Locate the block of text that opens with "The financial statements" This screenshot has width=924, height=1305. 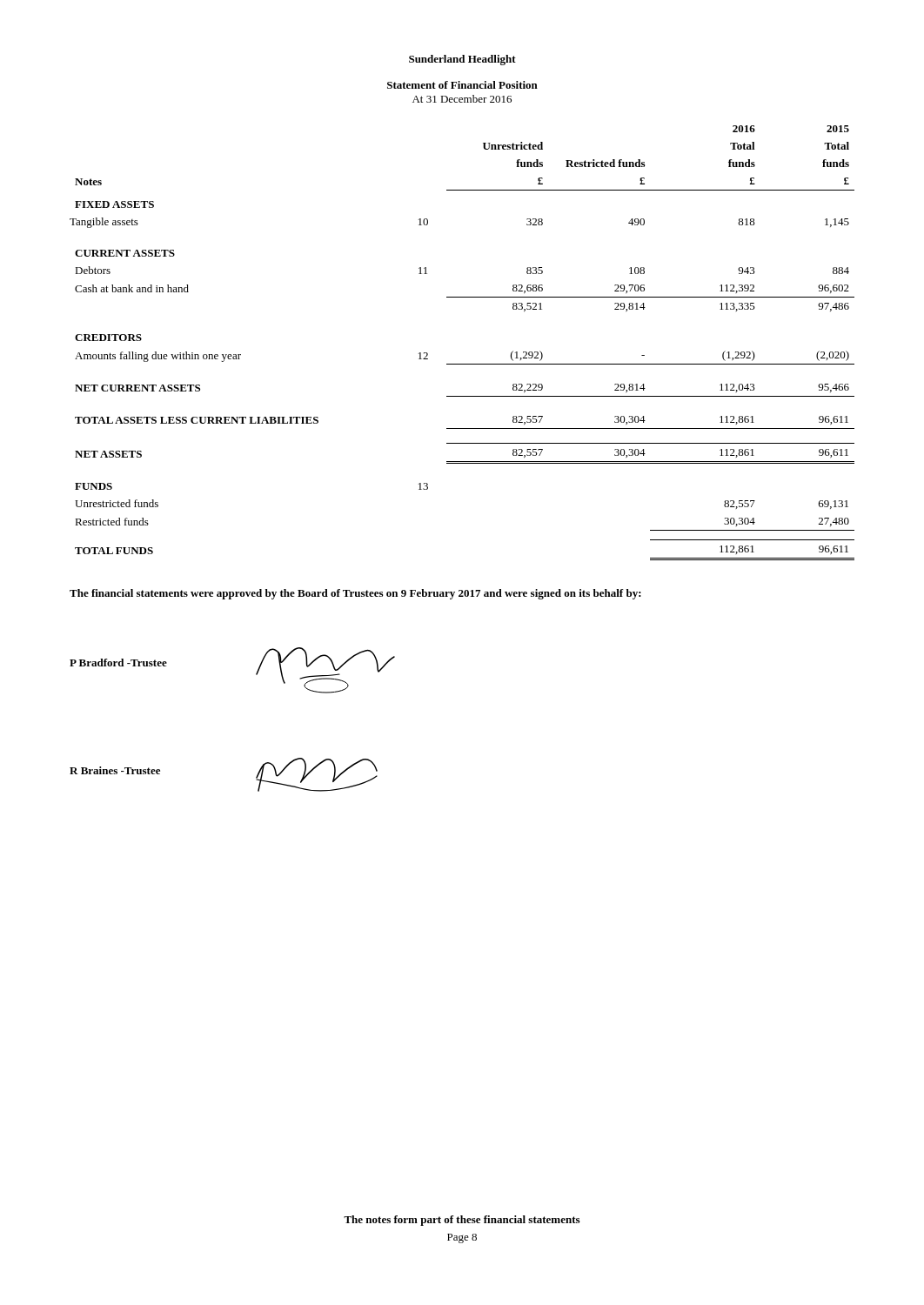click(356, 593)
